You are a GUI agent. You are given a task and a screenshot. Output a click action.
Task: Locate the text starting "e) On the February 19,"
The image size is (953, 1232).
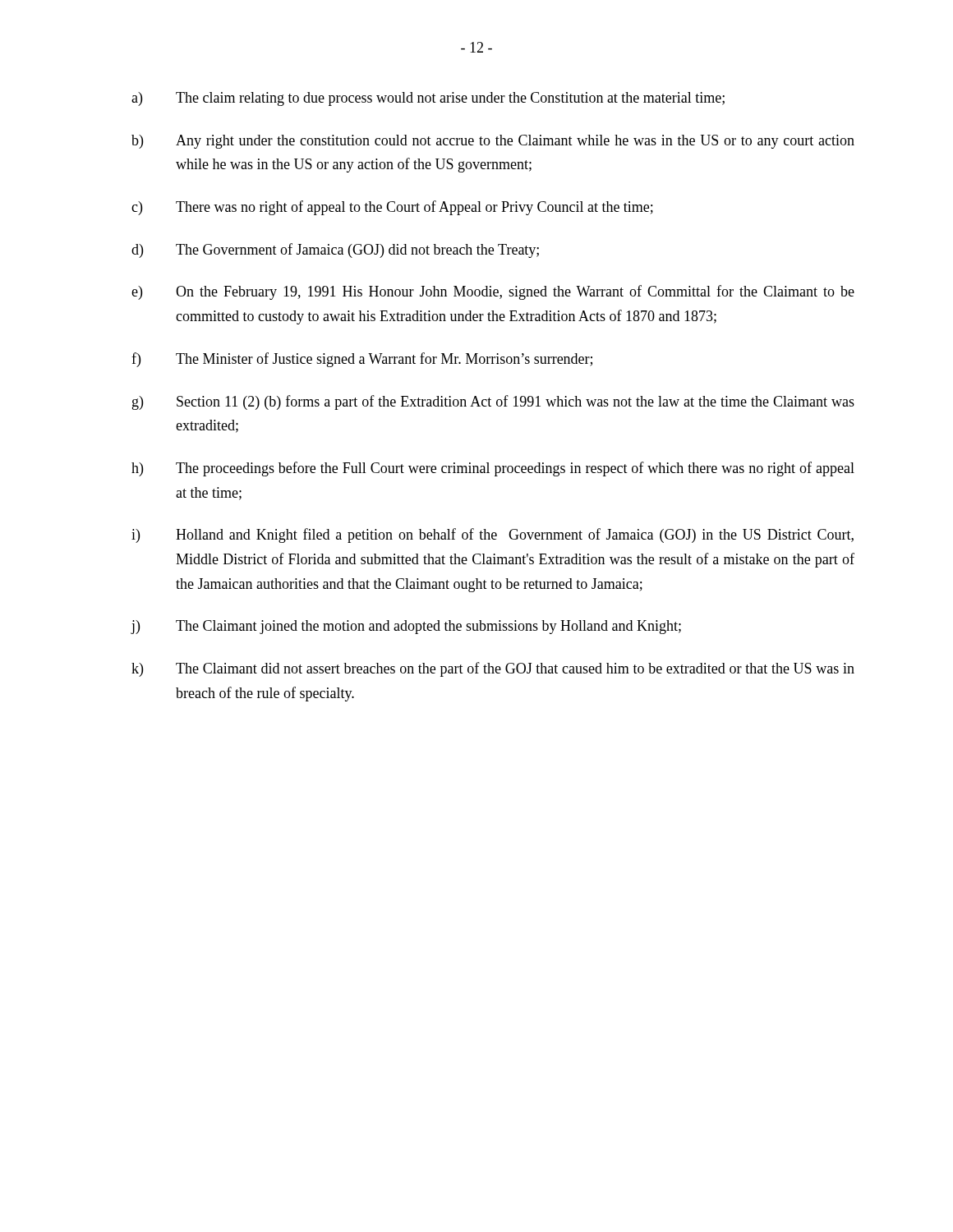[x=493, y=305]
